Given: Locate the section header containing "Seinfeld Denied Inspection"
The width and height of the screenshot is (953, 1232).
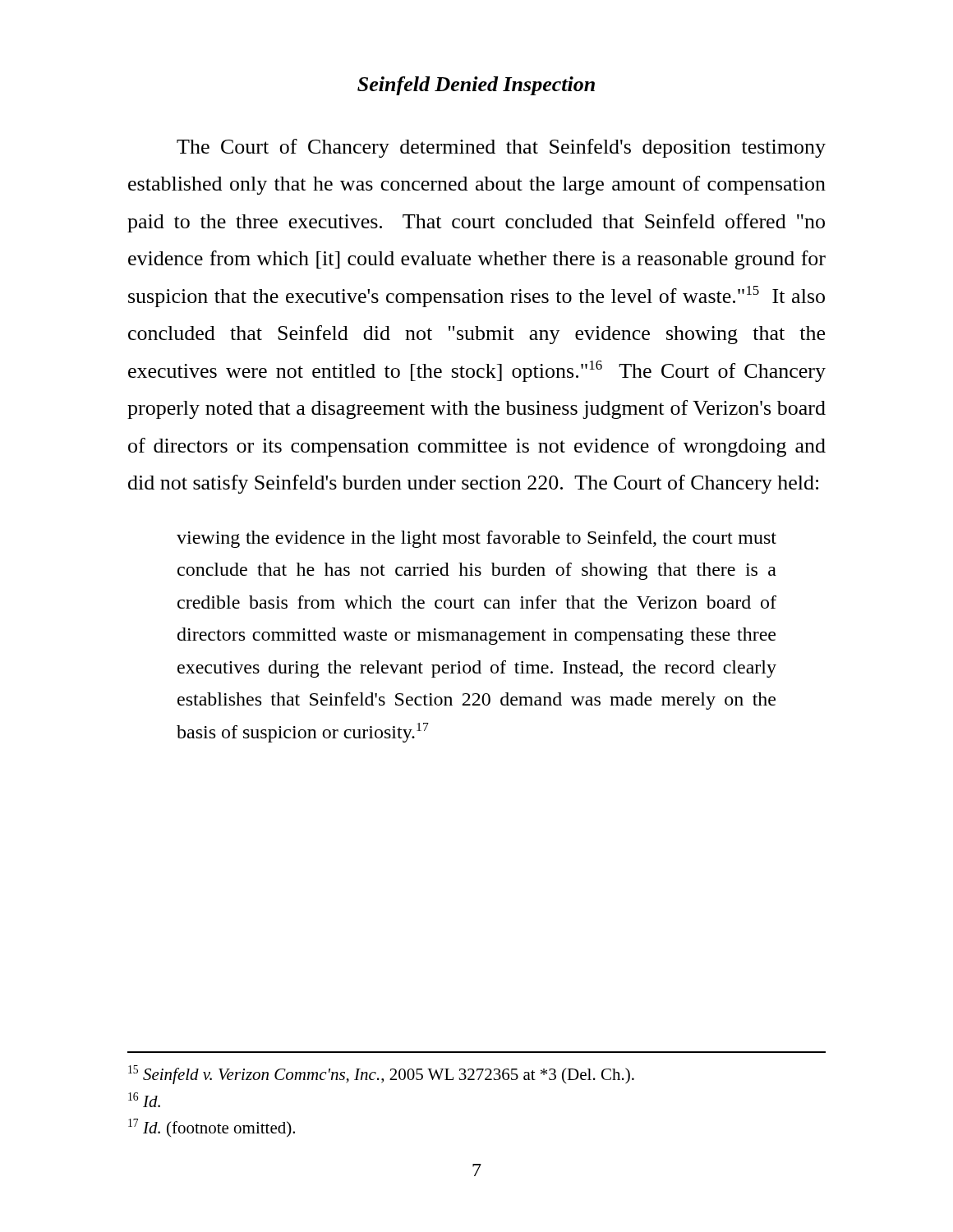Looking at the screenshot, I should point(476,84).
